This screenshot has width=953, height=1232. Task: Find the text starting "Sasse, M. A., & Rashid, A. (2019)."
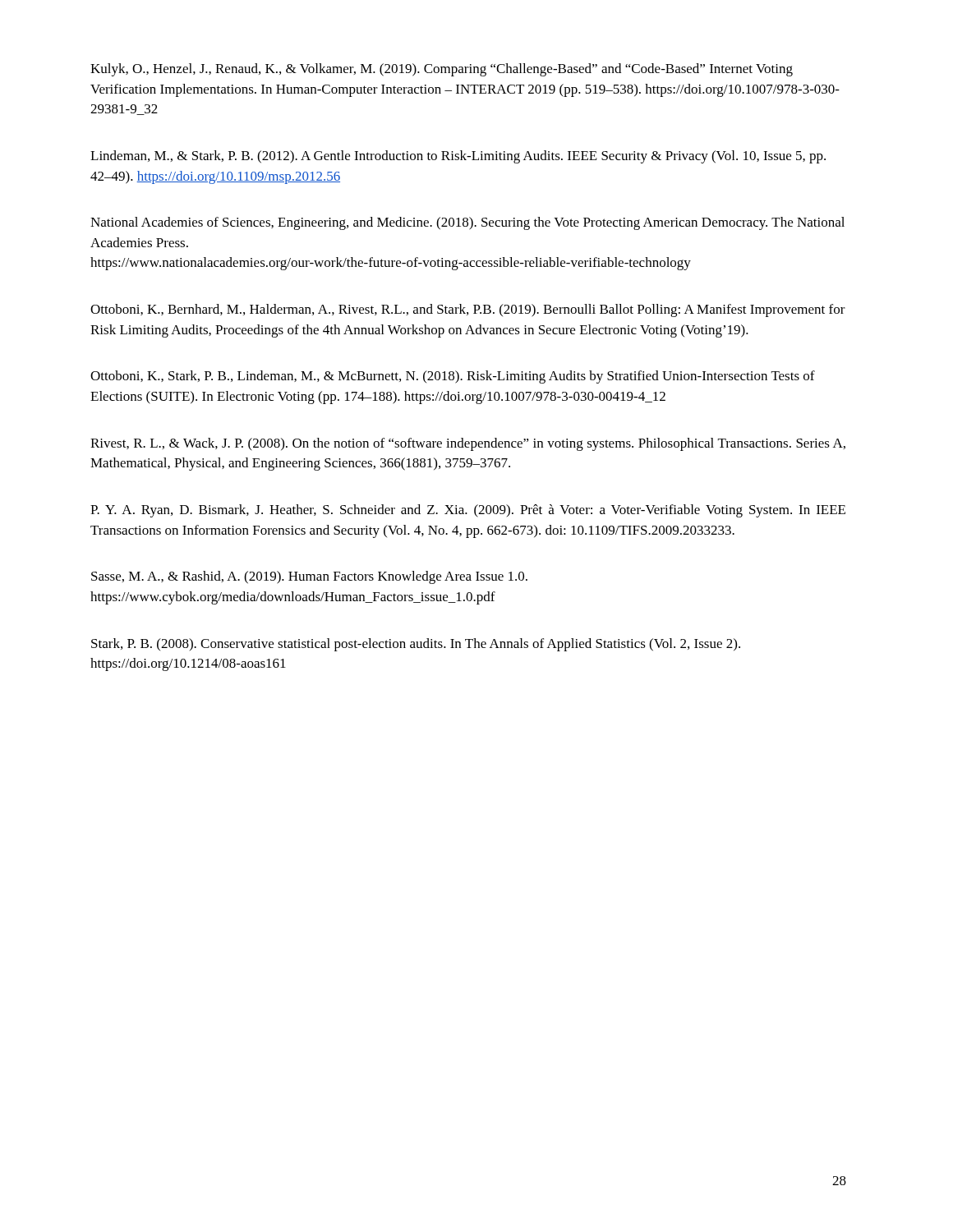tap(309, 586)
